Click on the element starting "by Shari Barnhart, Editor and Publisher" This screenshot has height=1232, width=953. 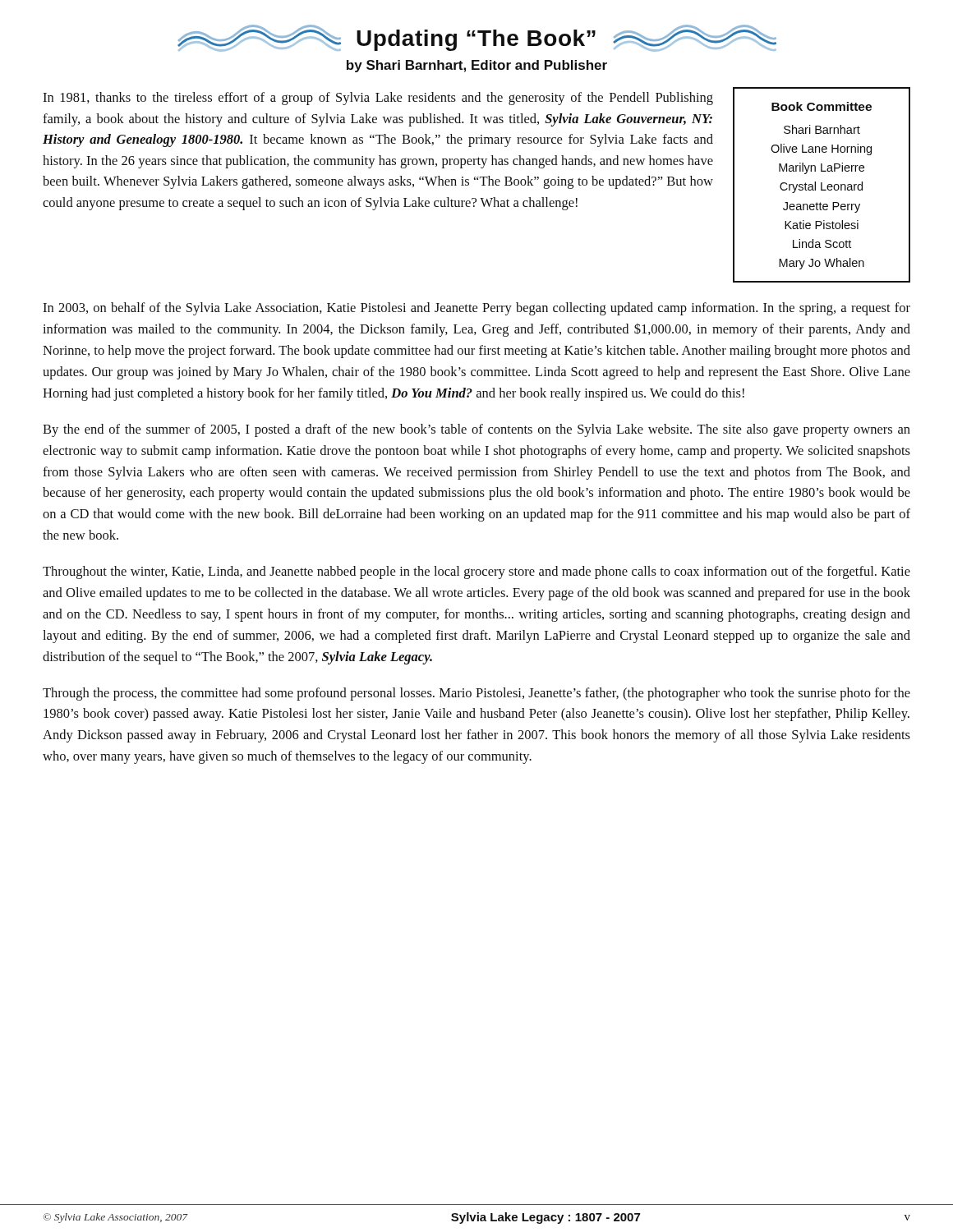pyautogui.click(x=476, y=65)
